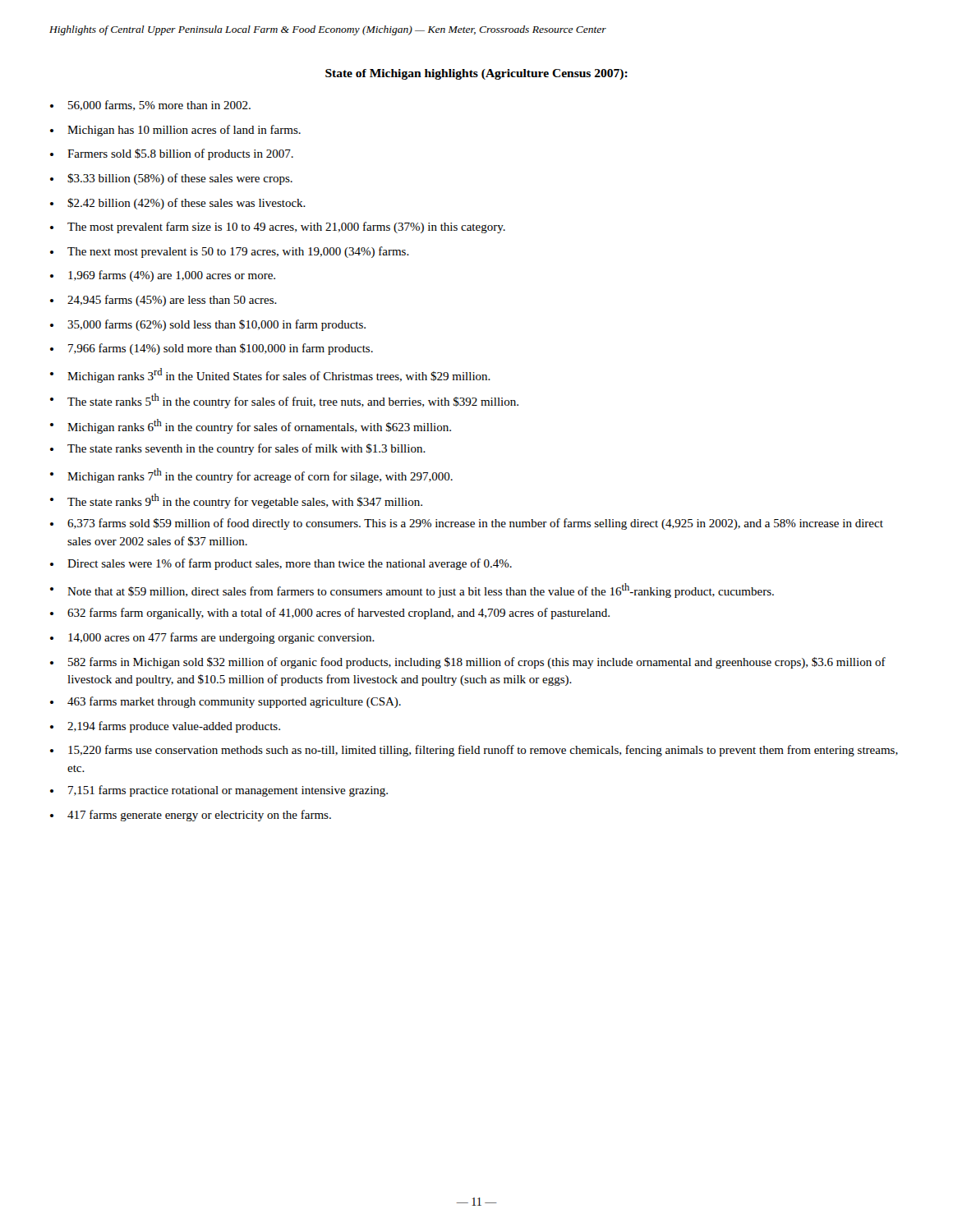The width and height of the screenshot is (953, 1232).
Task: Click on the list item that says "• 15,220 farms"
Action: click(476, 760)
